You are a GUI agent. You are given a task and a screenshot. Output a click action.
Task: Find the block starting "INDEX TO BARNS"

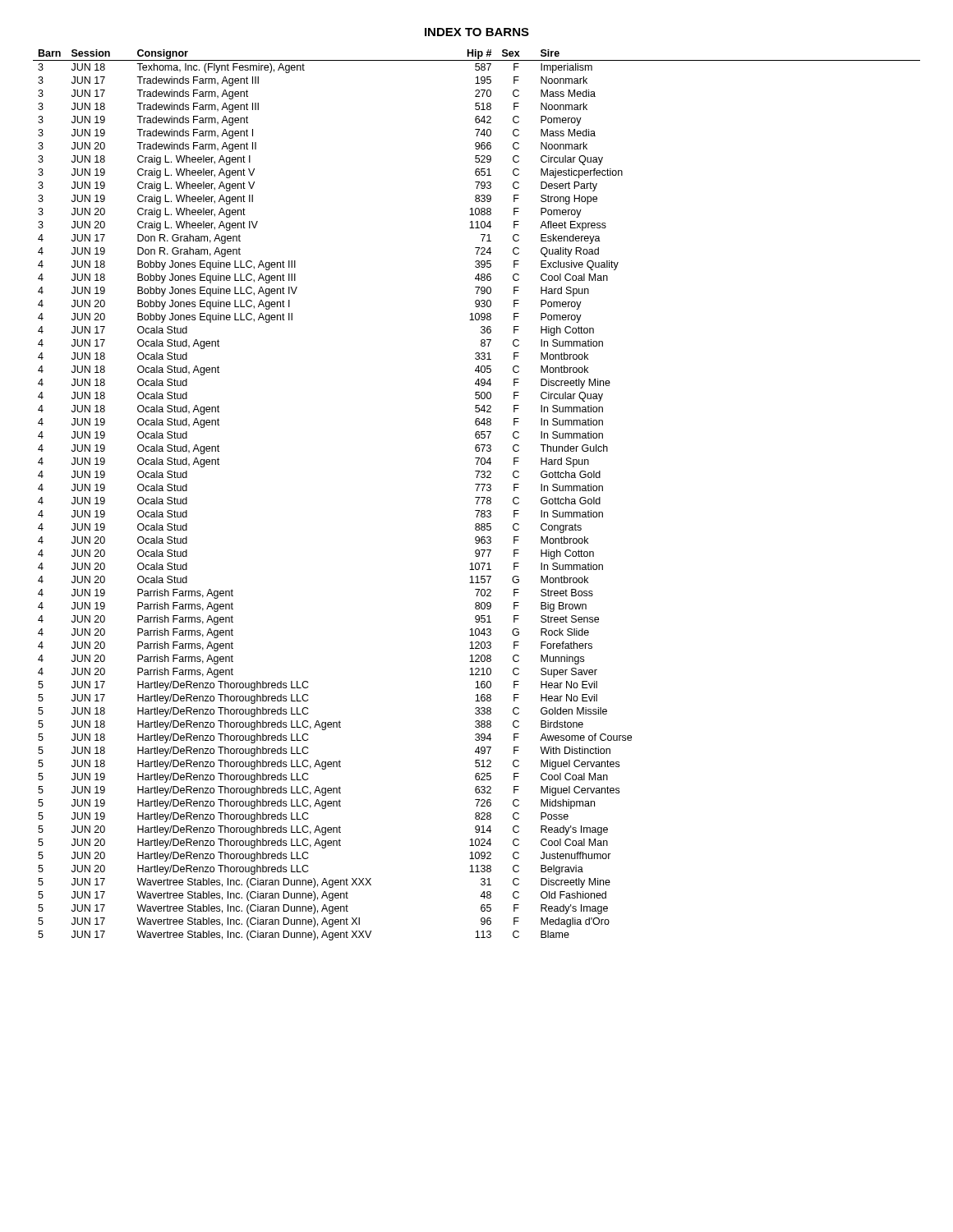click(476, 32)
